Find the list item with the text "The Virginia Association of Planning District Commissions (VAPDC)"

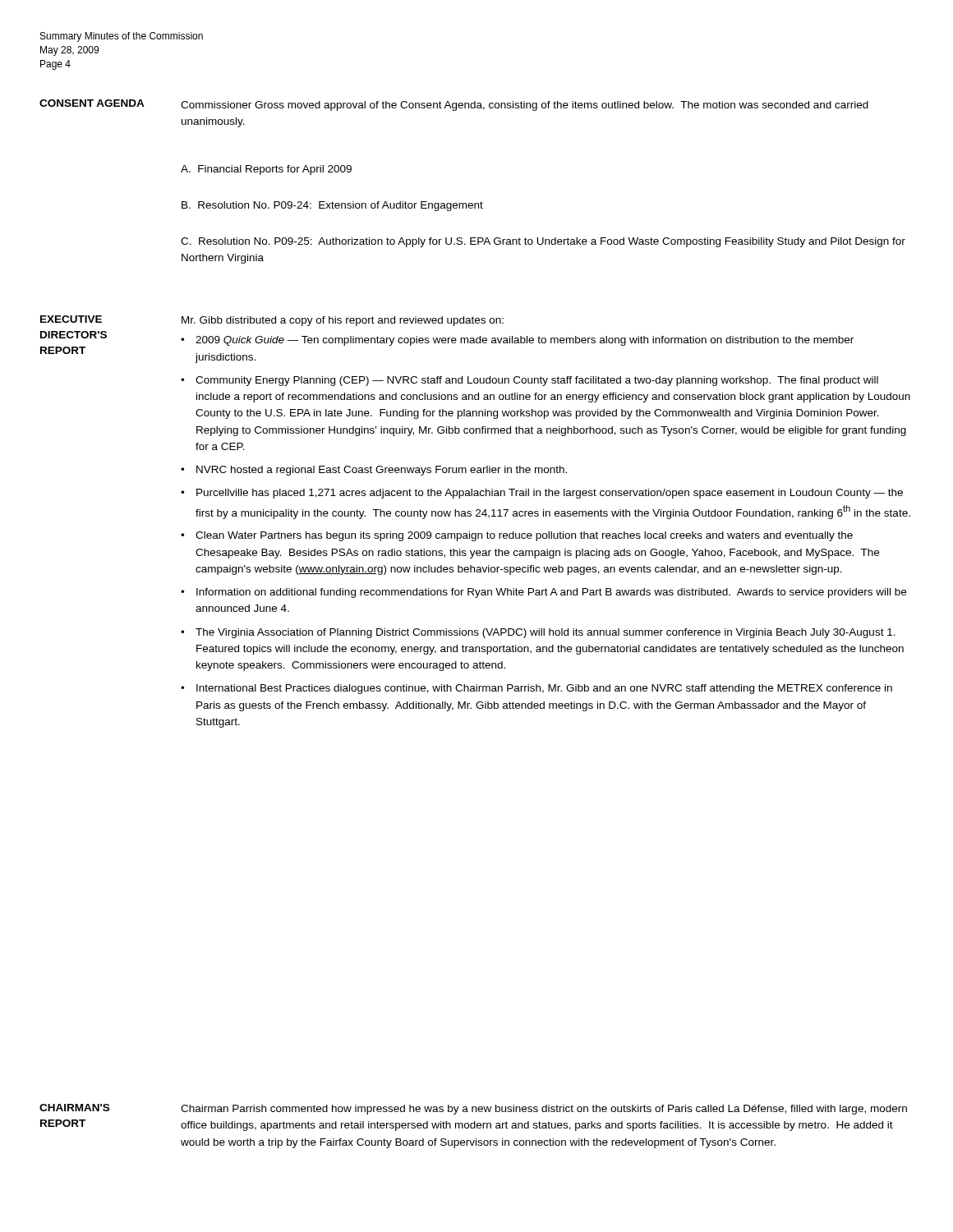[550, 648]
